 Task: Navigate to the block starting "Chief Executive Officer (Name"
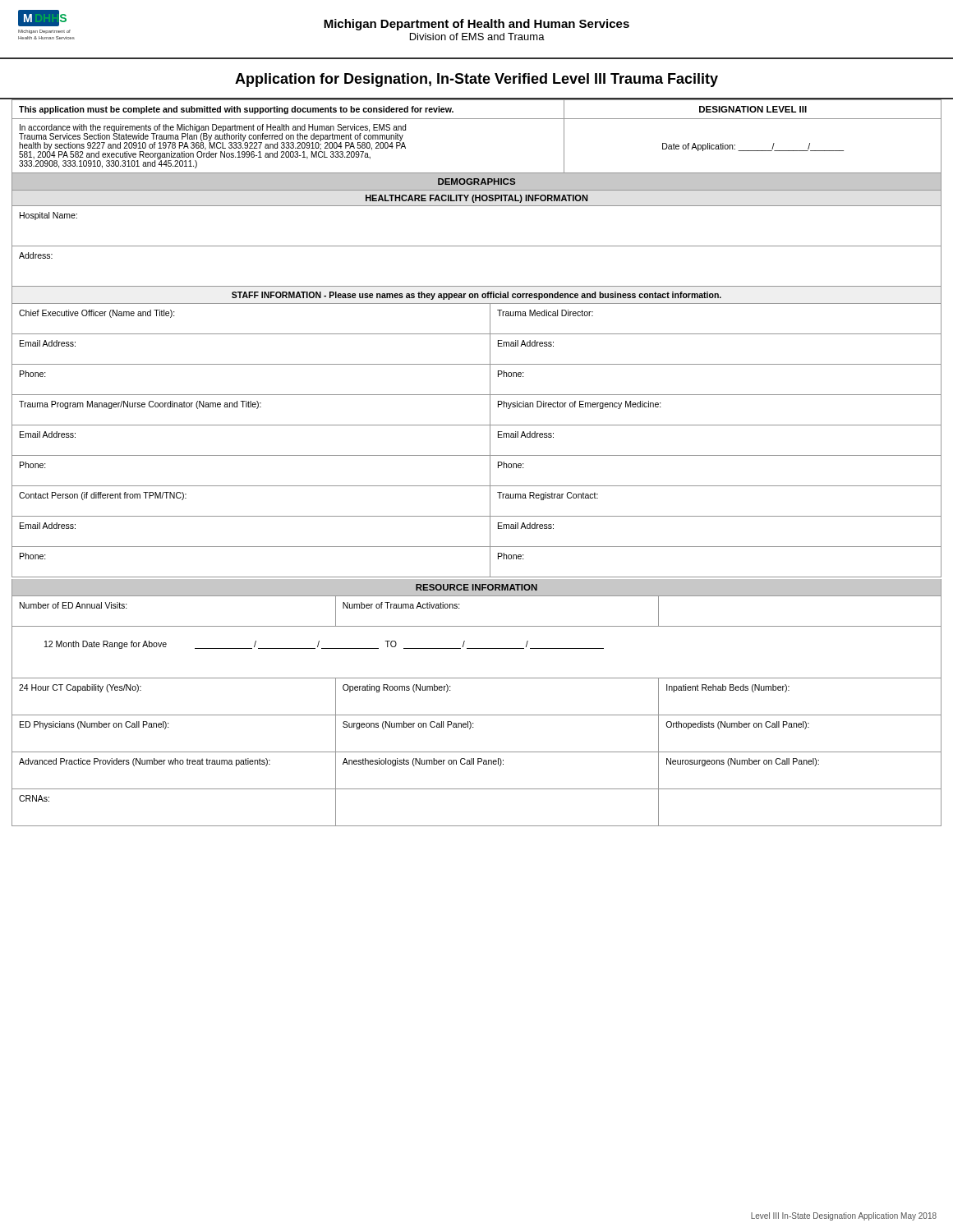pos(97,313)
